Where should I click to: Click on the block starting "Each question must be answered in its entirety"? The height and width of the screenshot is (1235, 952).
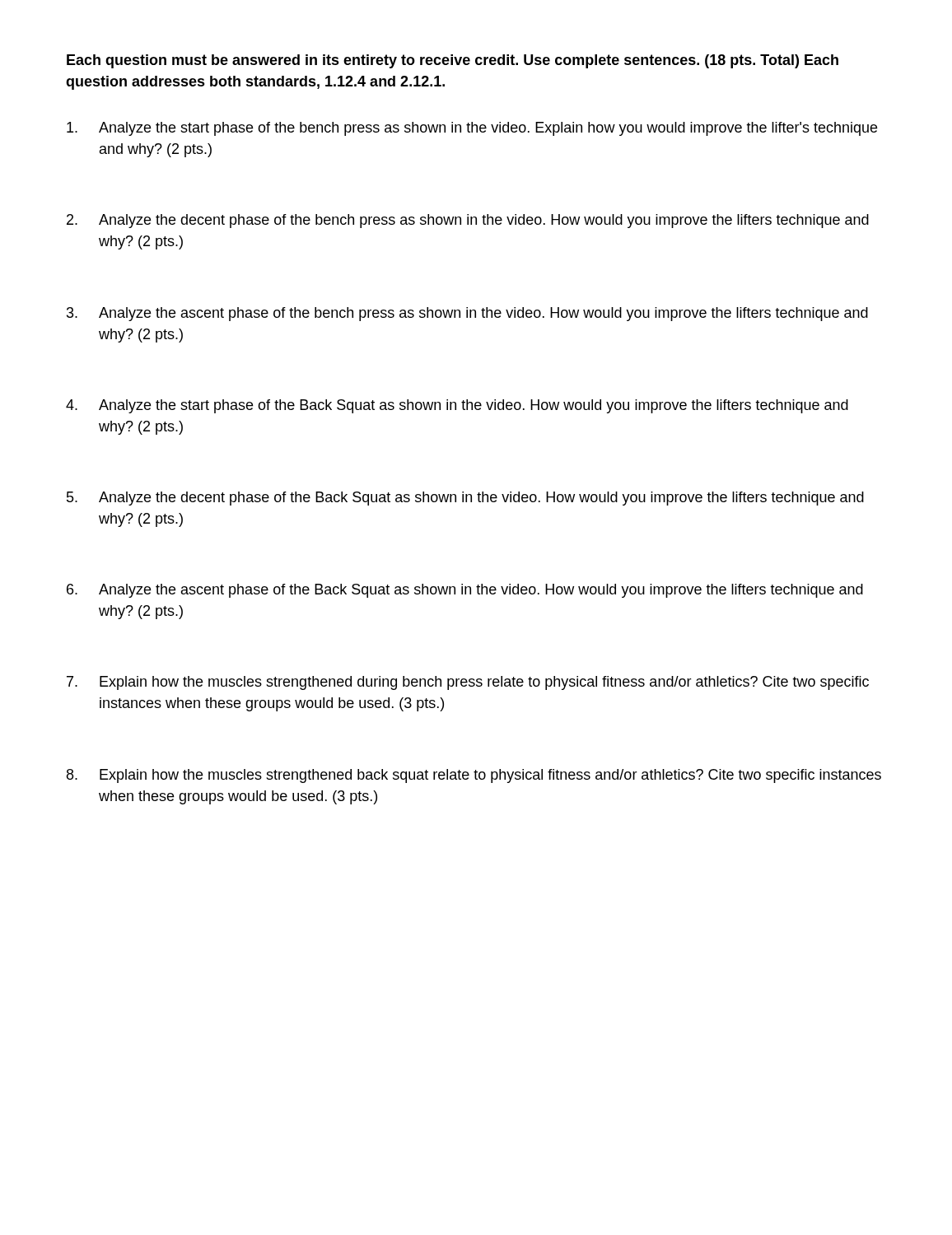point(453,71)
